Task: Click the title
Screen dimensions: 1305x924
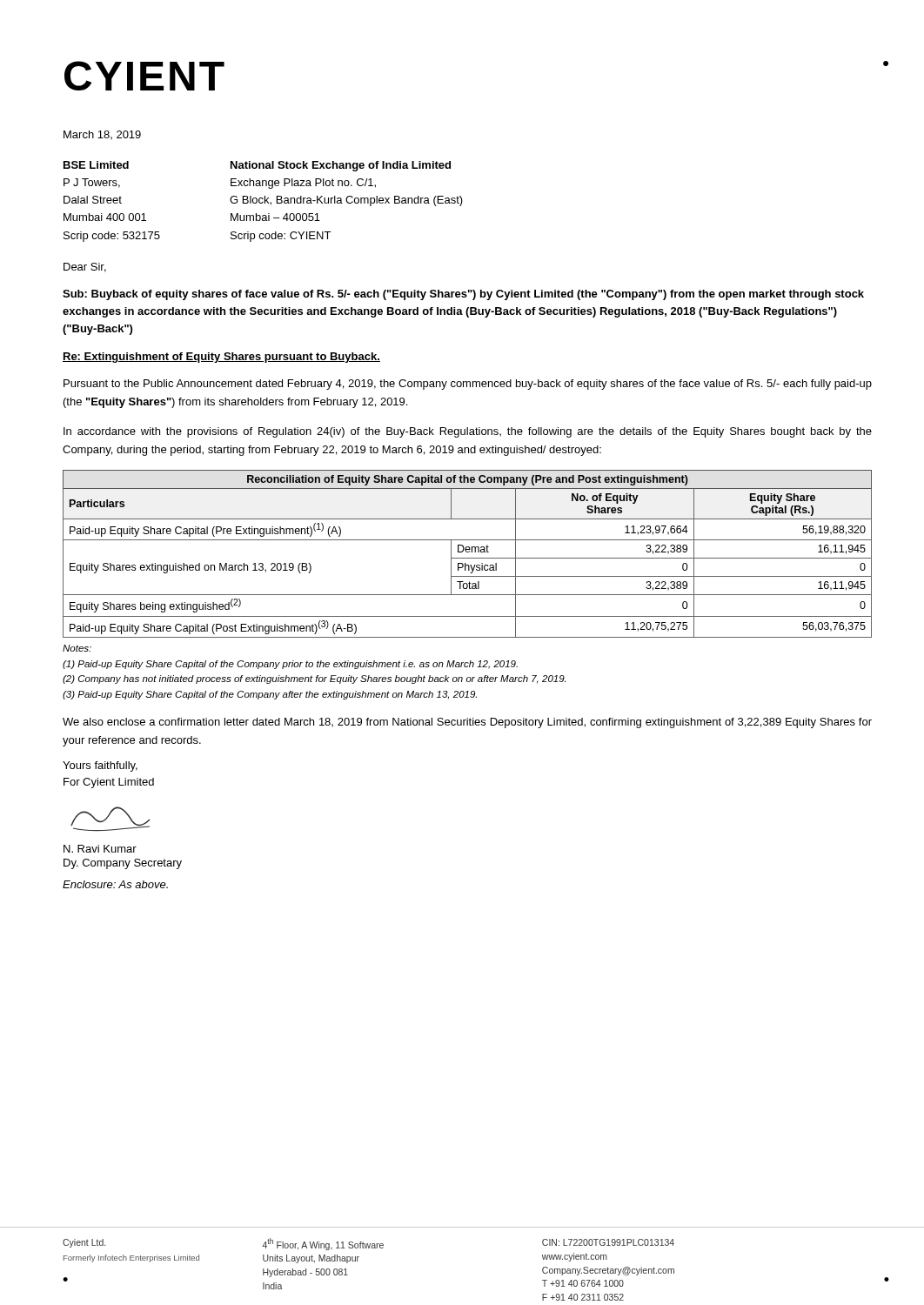Action: coord(144,76)
